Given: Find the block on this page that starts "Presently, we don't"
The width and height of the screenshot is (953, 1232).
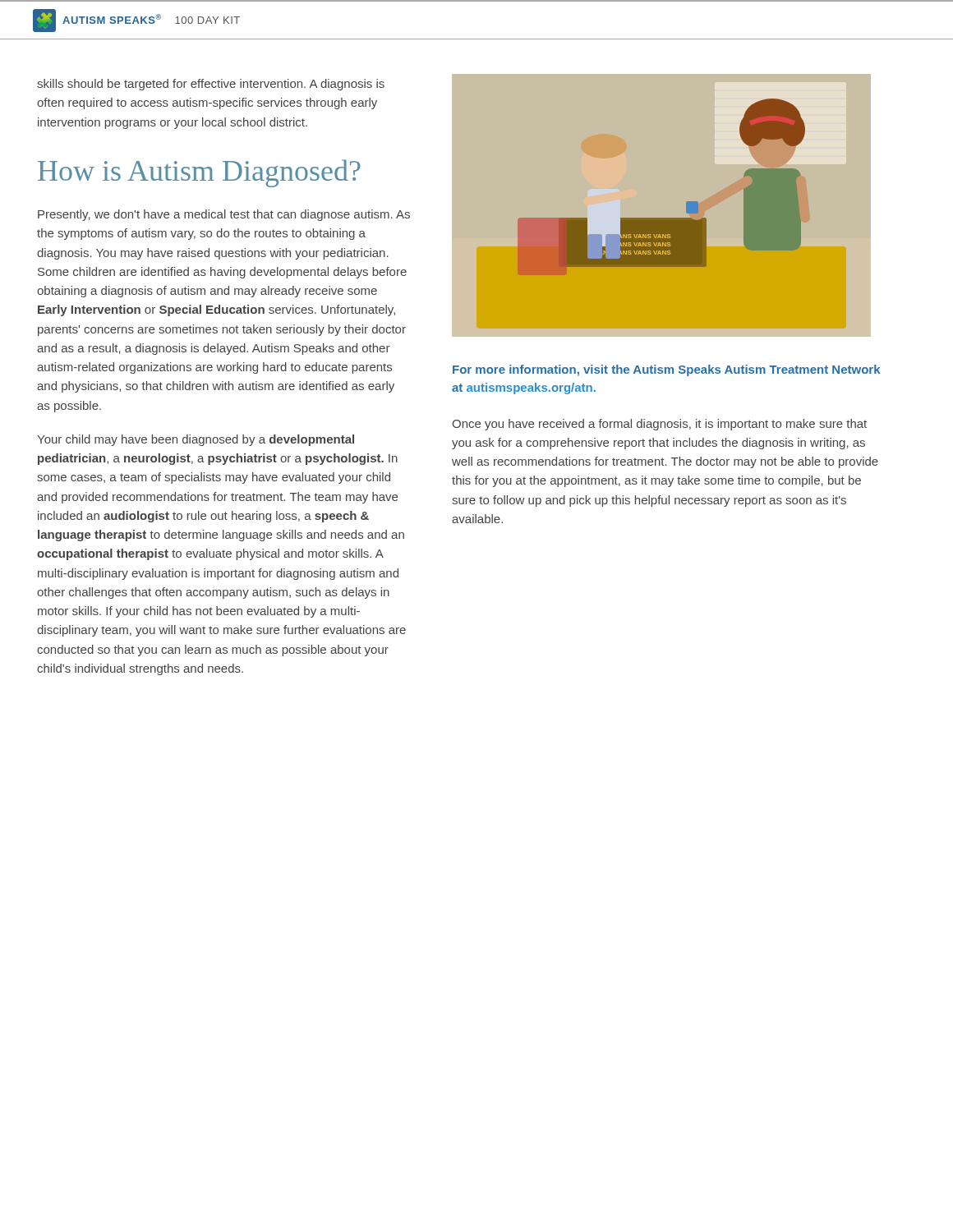Looking at the screenshot, I should (x=224, y=310).
